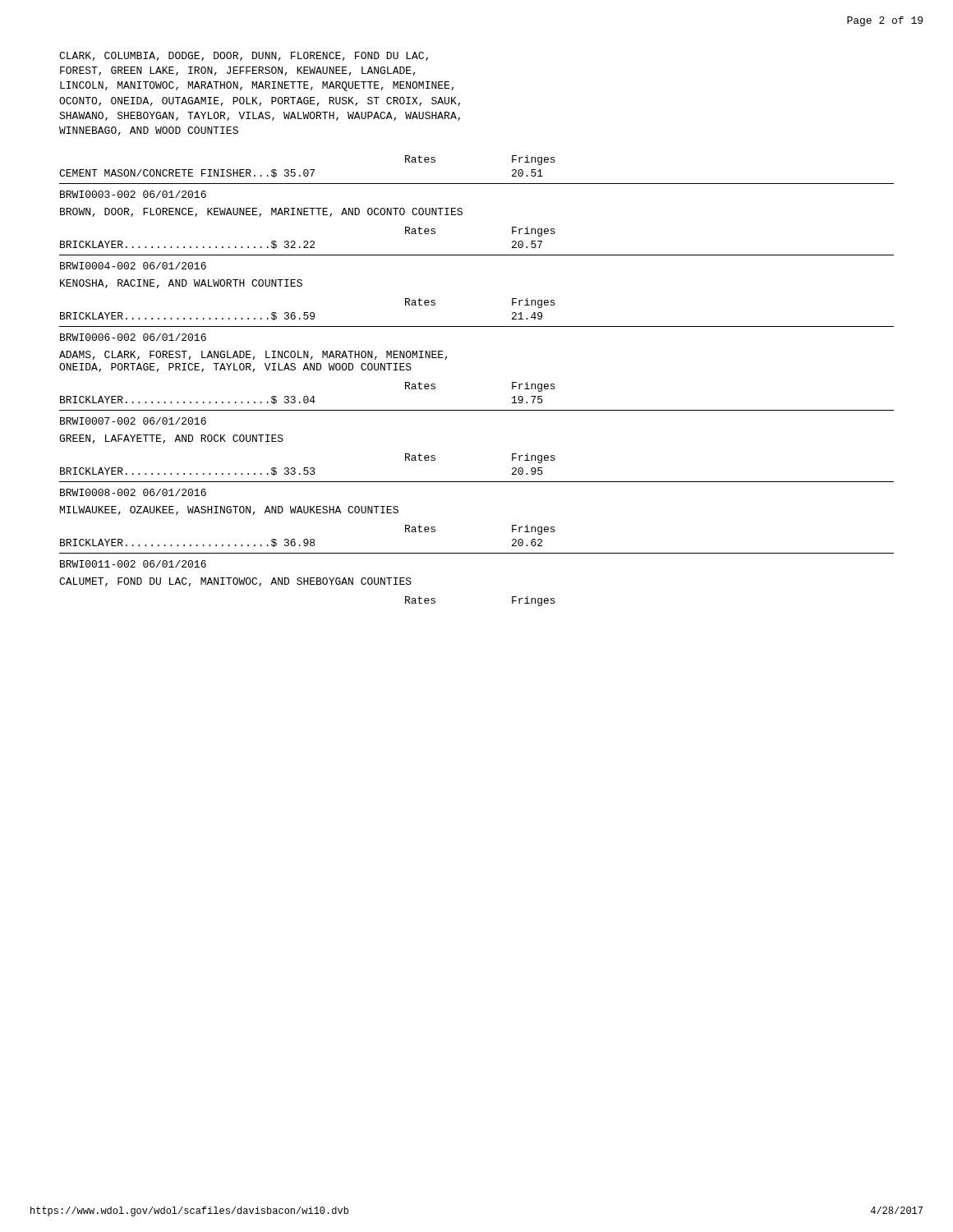Screen dimensions: 1232x953
Task: Locate the text "GREEN, LAFAYETTE, AND ROCK COUNTIES"
Action: coord(171,439)
